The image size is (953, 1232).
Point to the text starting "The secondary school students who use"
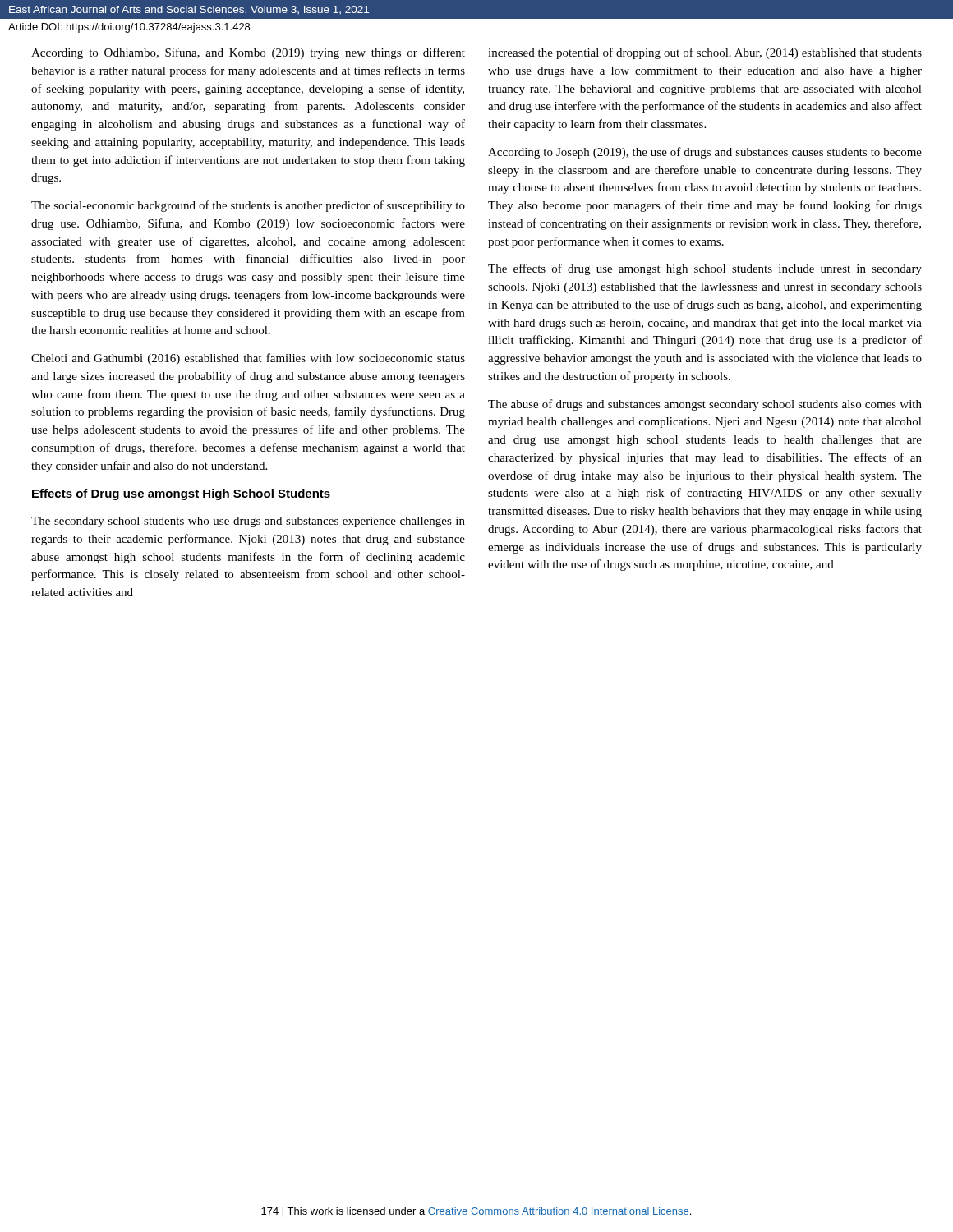248,557
